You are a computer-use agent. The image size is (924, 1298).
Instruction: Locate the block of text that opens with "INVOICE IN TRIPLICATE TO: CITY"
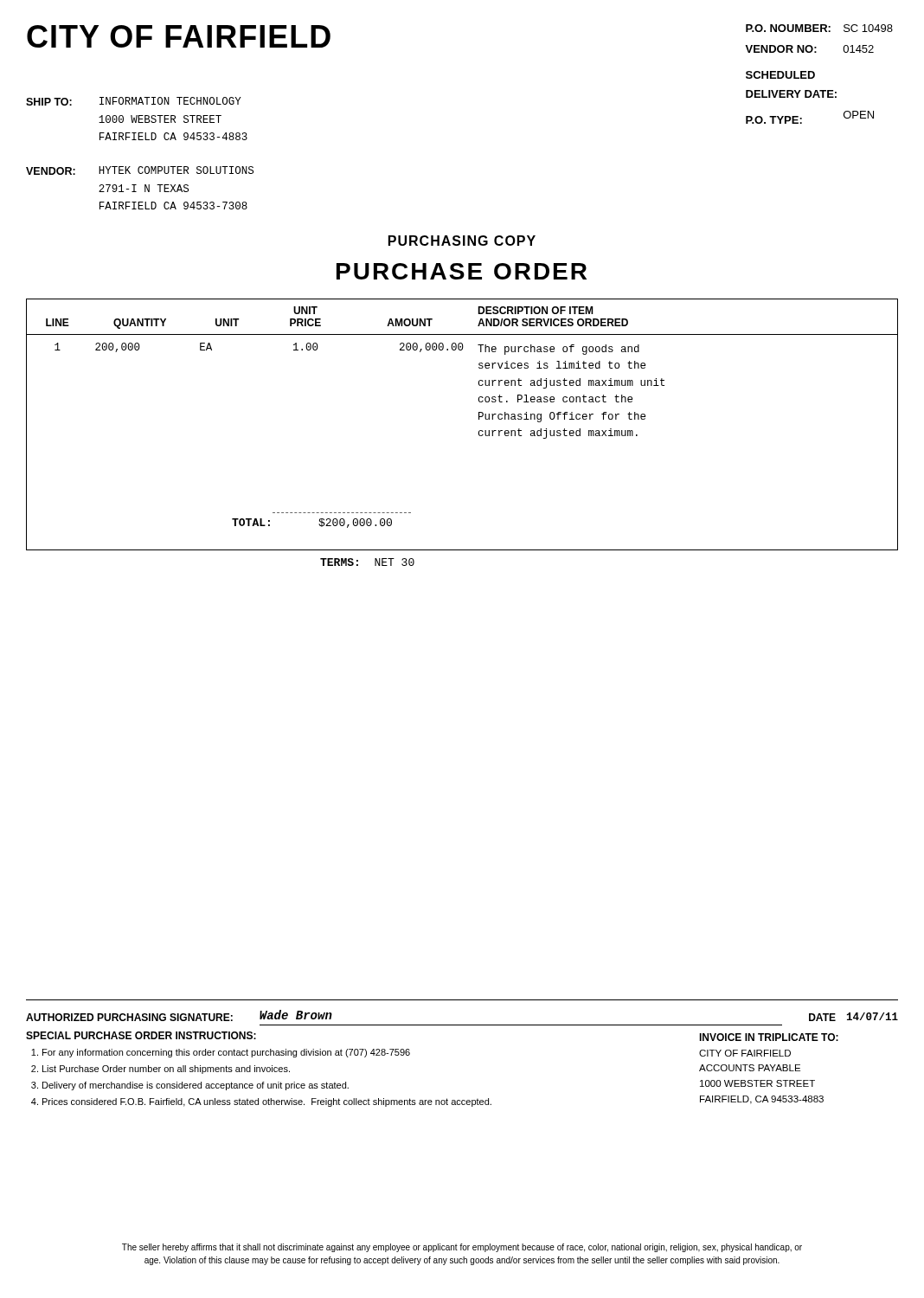click(799, 1069)
